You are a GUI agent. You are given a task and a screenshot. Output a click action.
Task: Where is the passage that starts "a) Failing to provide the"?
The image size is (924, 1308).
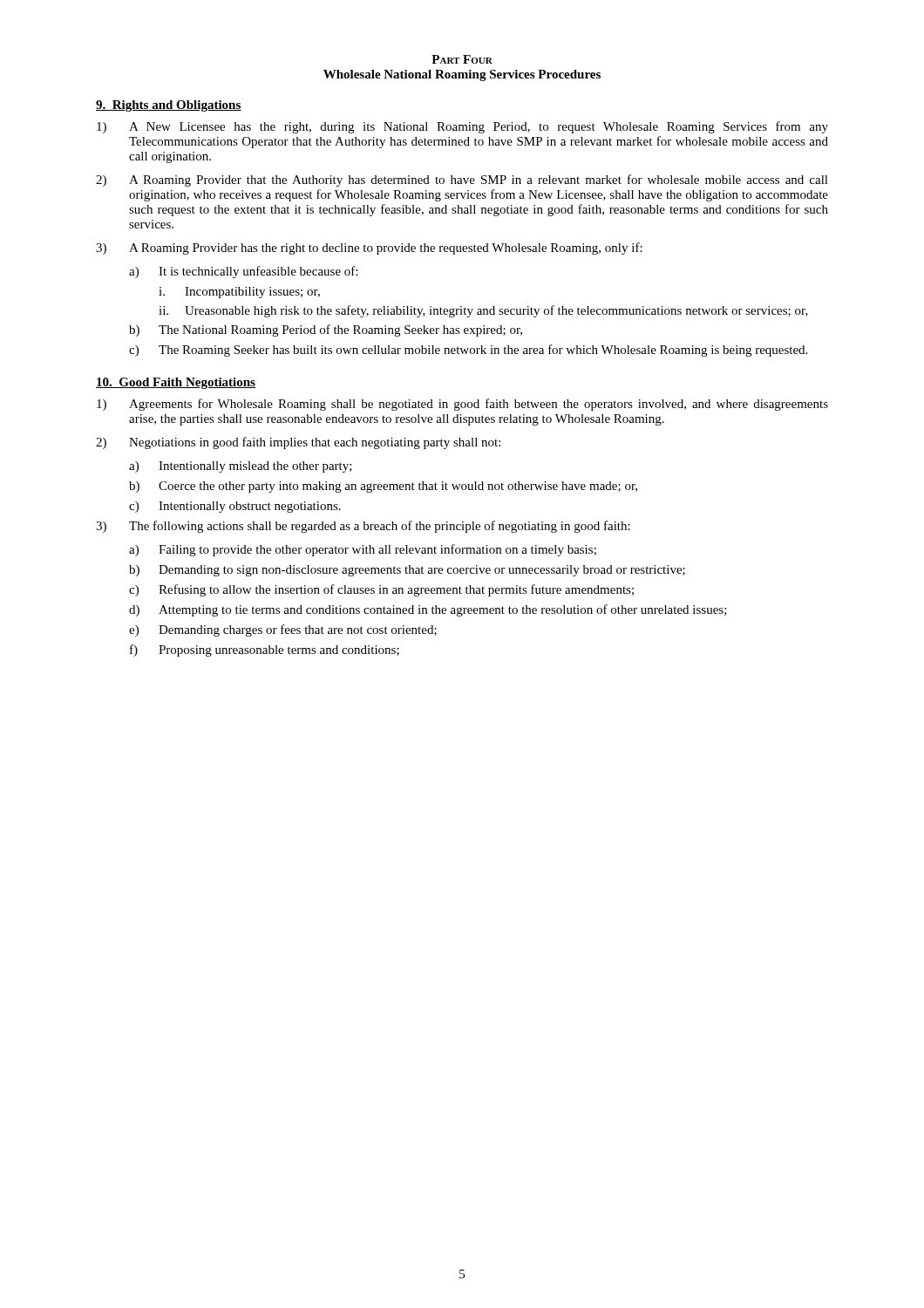pyautogui.click(x=479, y=550)
